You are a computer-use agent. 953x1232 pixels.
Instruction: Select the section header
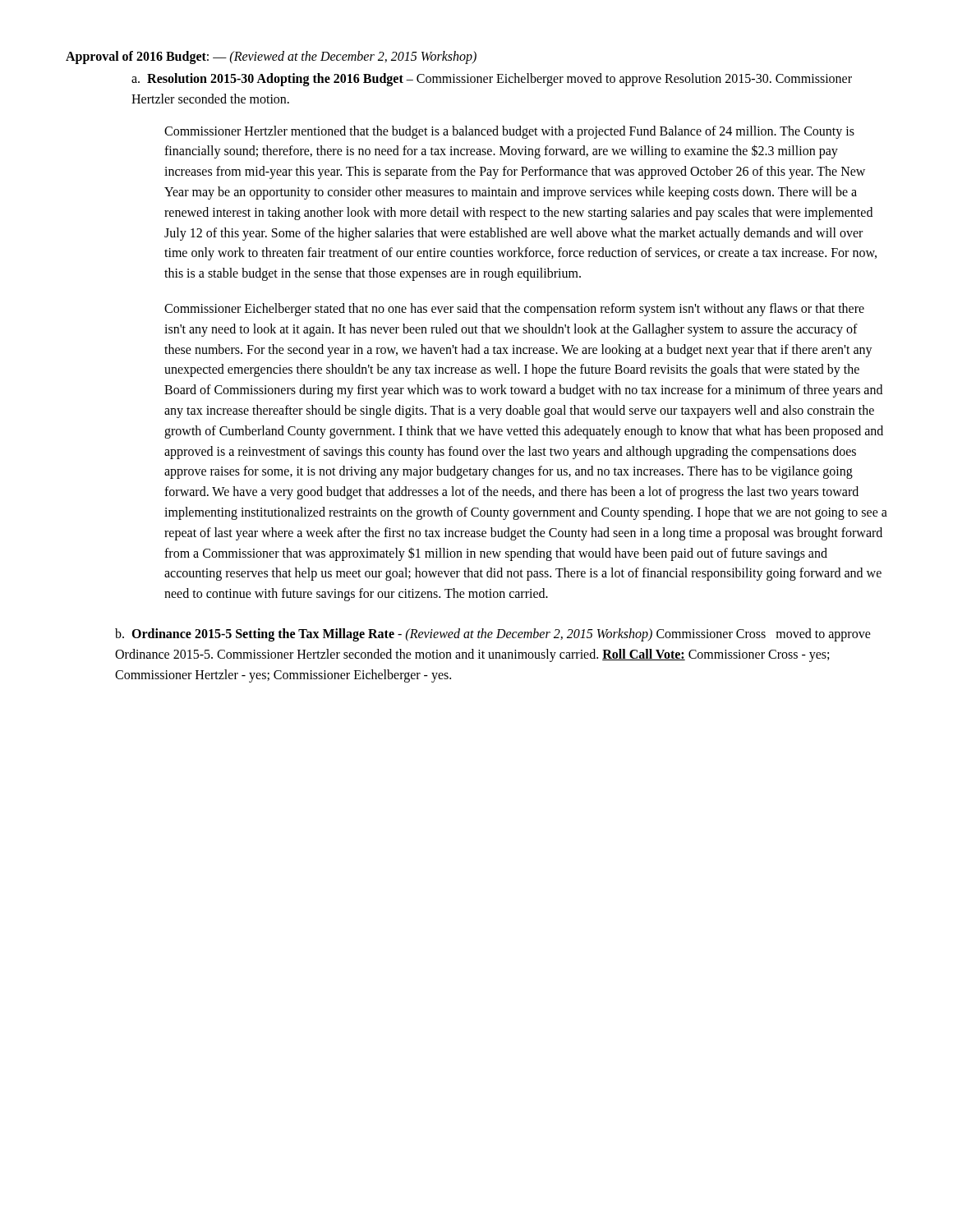pyautogui.click(x=271, y=56)
